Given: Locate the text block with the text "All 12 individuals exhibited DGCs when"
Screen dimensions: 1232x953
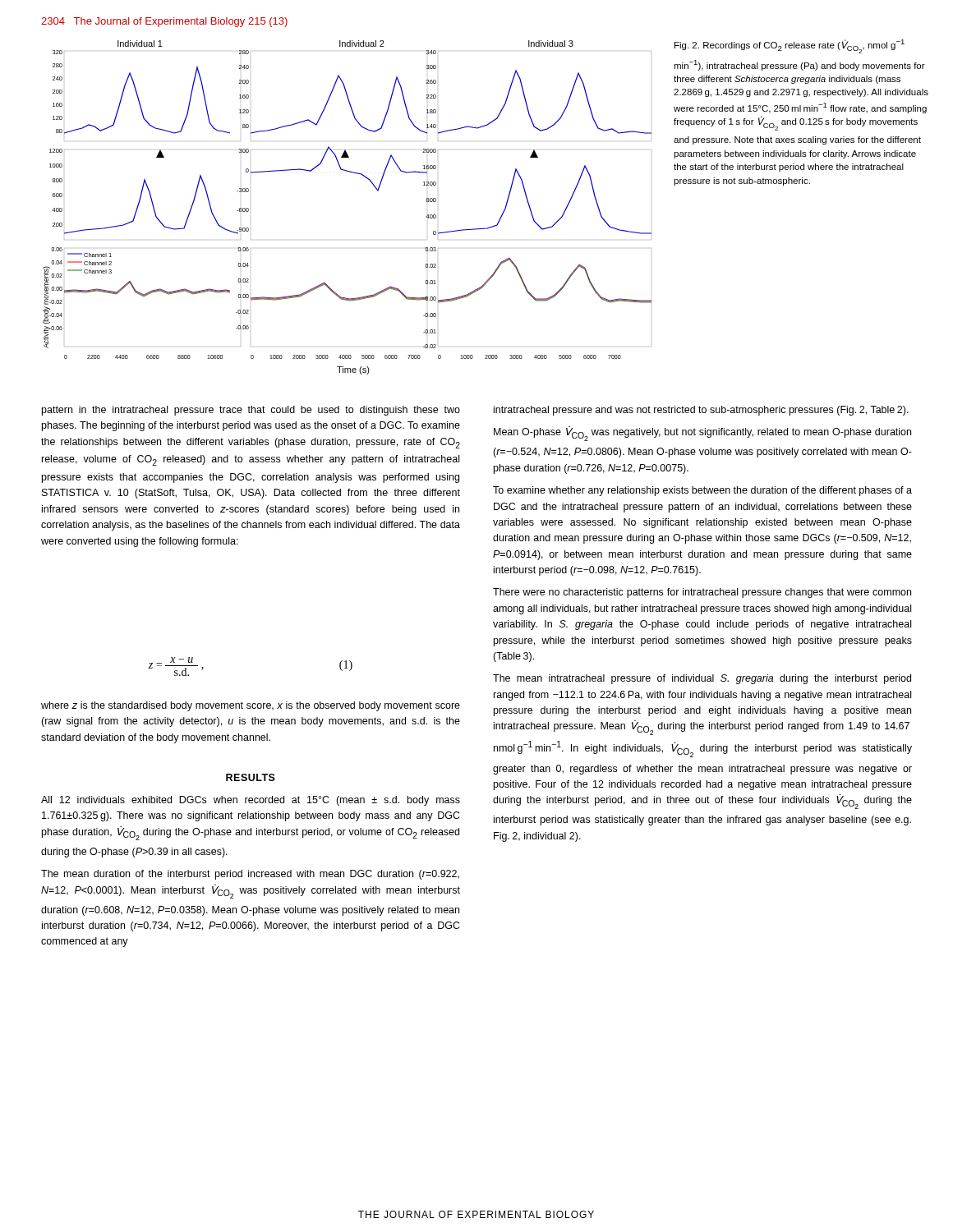Looking at the screenshot, I should 251,871.
